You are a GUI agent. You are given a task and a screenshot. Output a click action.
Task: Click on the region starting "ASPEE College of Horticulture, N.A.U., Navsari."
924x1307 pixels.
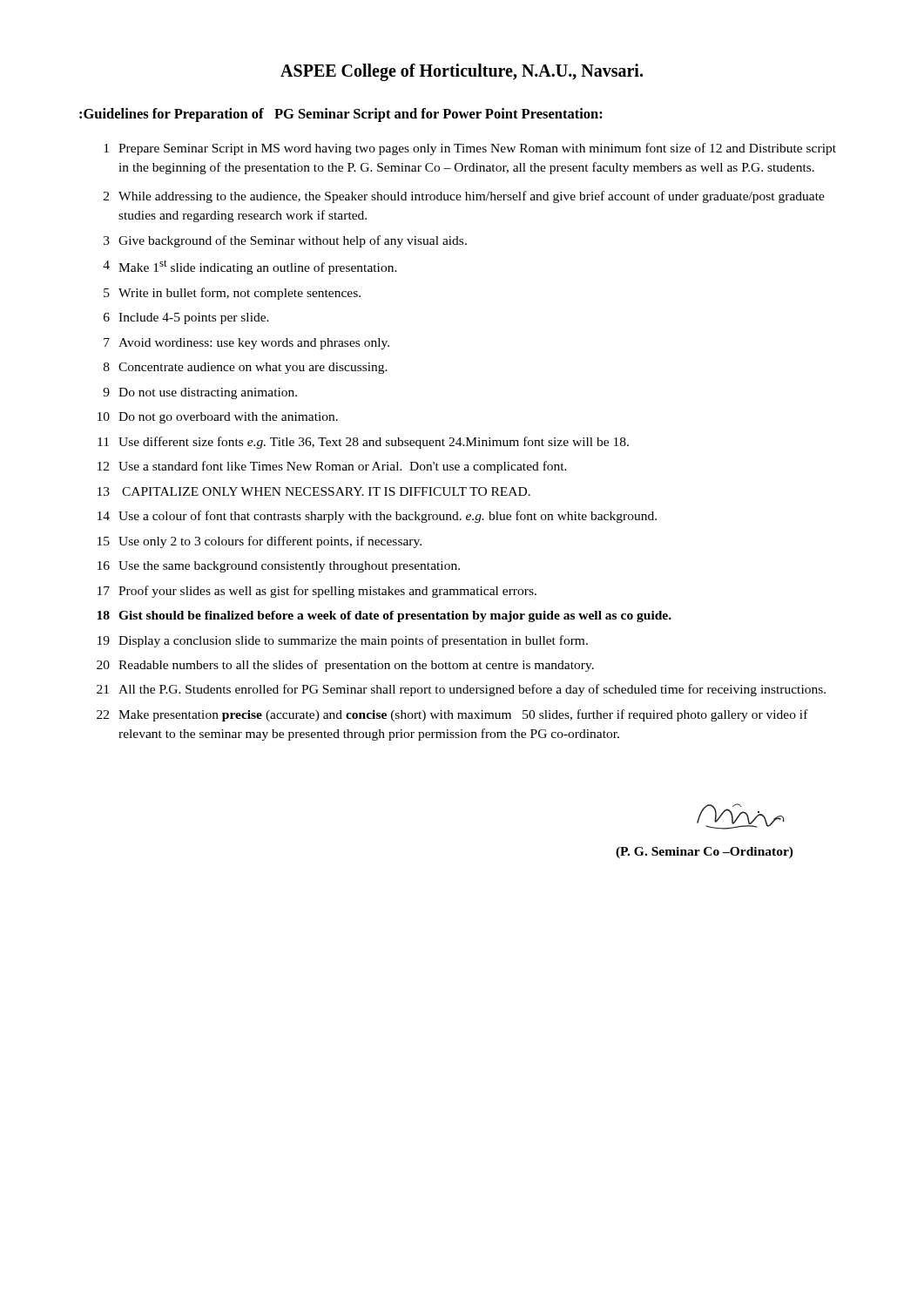pos(462,71)
